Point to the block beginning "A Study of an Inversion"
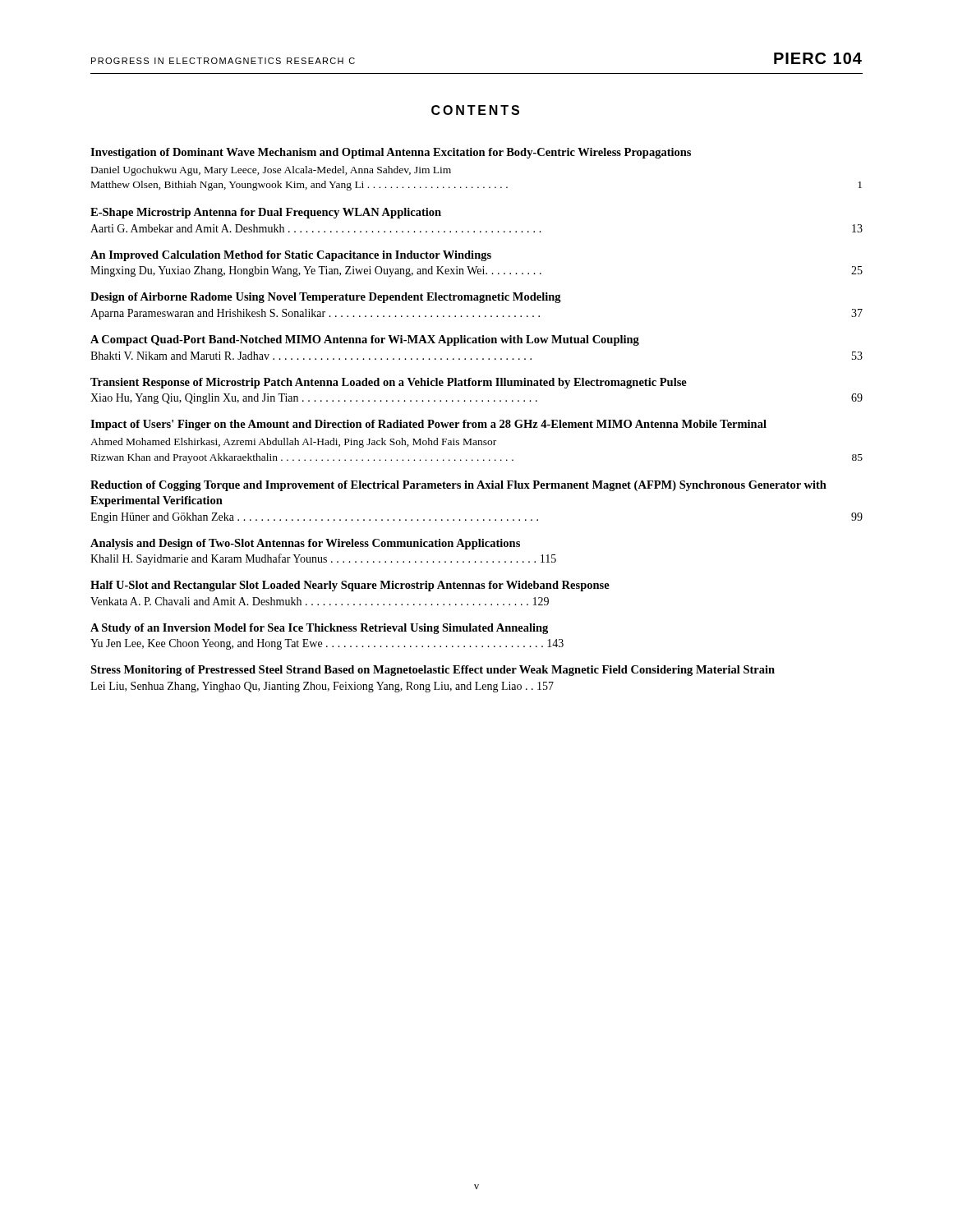 [476, 635]
